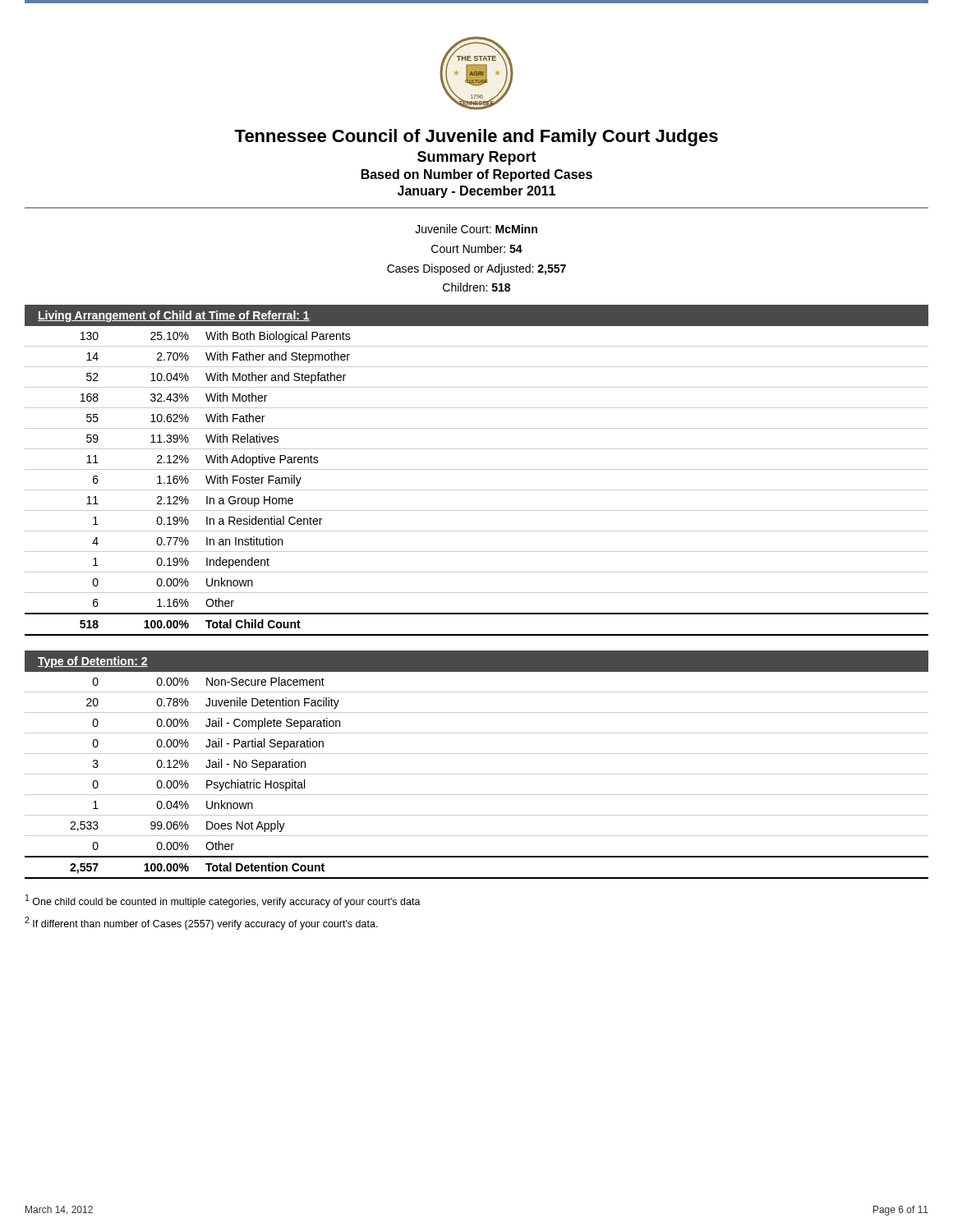Locate the element starting "Tennessee Council of Juvenile and Family"
Viewport: 953px width, 1232px height.
click(x=476, y=162)
